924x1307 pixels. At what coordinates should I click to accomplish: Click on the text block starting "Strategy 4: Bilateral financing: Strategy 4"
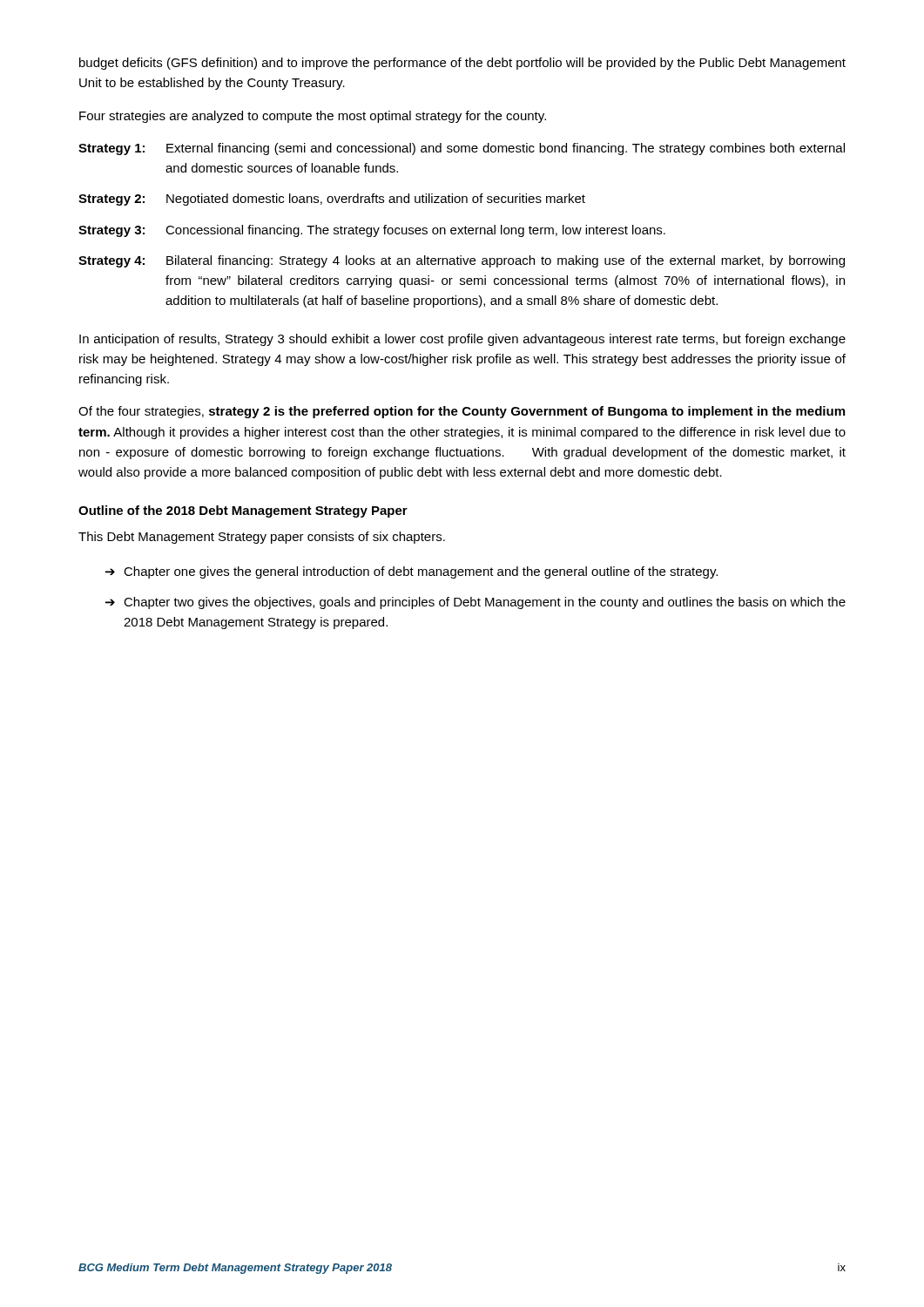[462, 280]
